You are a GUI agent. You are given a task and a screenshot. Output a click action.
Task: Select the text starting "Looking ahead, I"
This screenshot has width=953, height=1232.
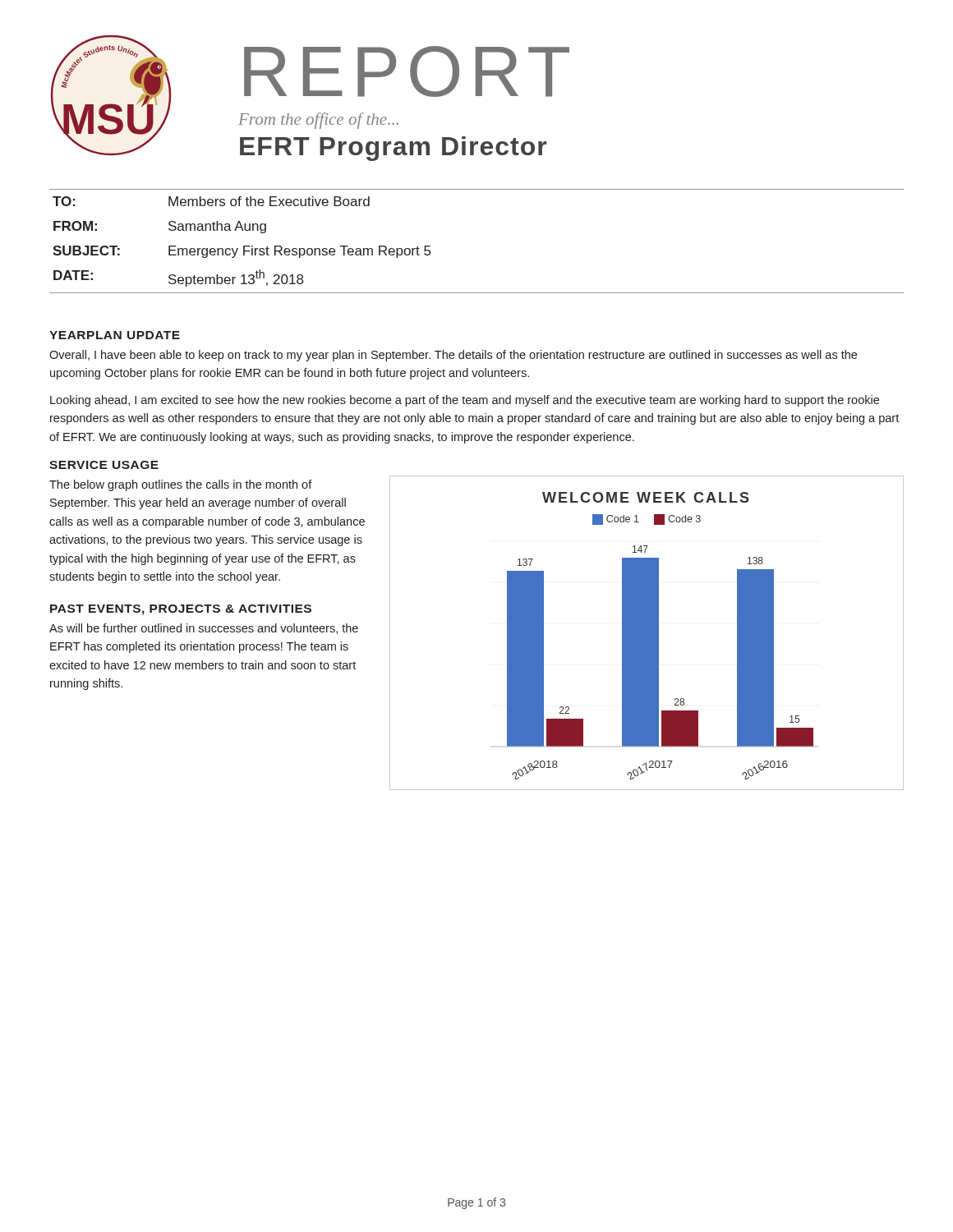(474, 418)
